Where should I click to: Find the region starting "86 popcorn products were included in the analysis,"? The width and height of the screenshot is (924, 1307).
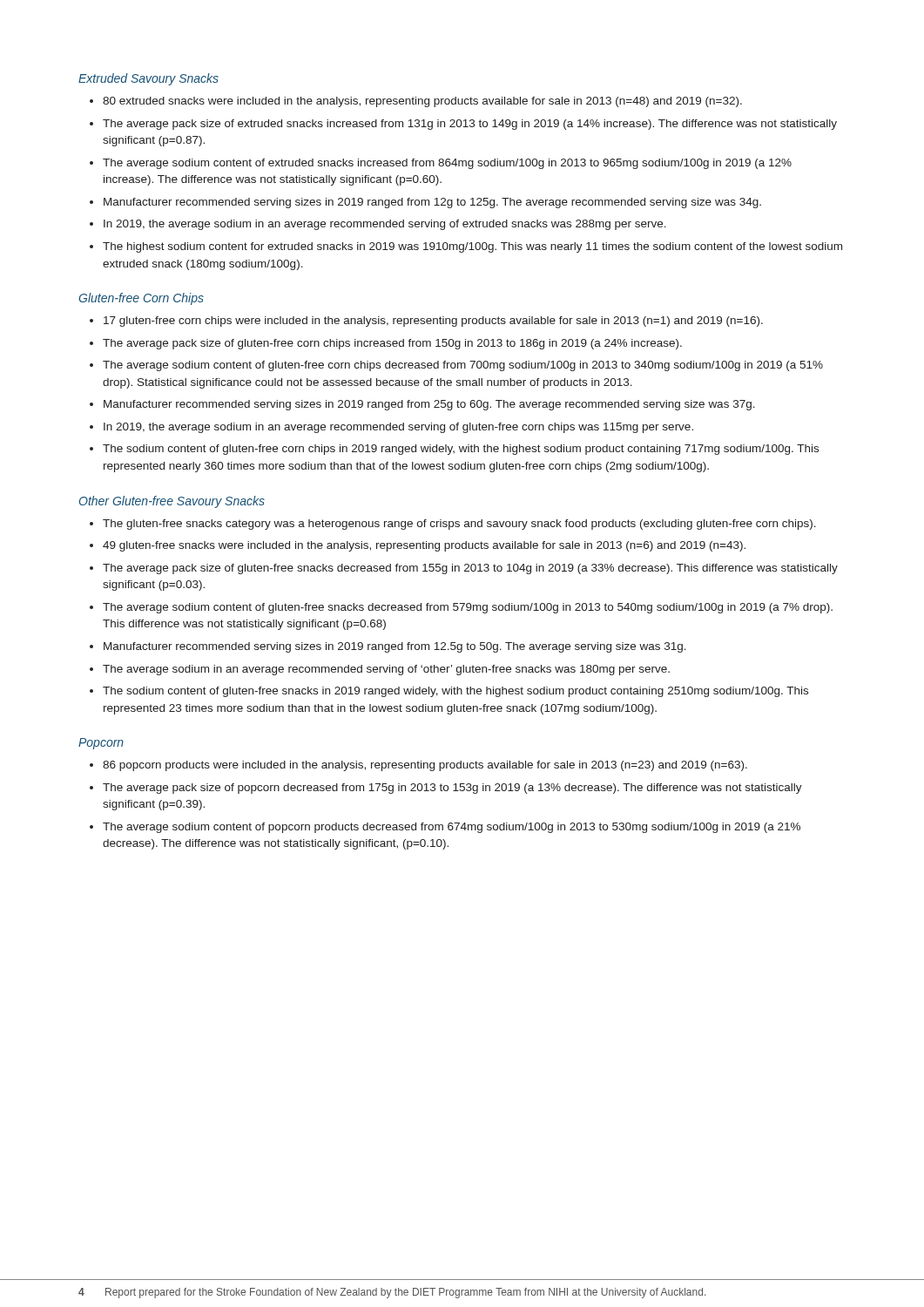[x=425, y=765]
